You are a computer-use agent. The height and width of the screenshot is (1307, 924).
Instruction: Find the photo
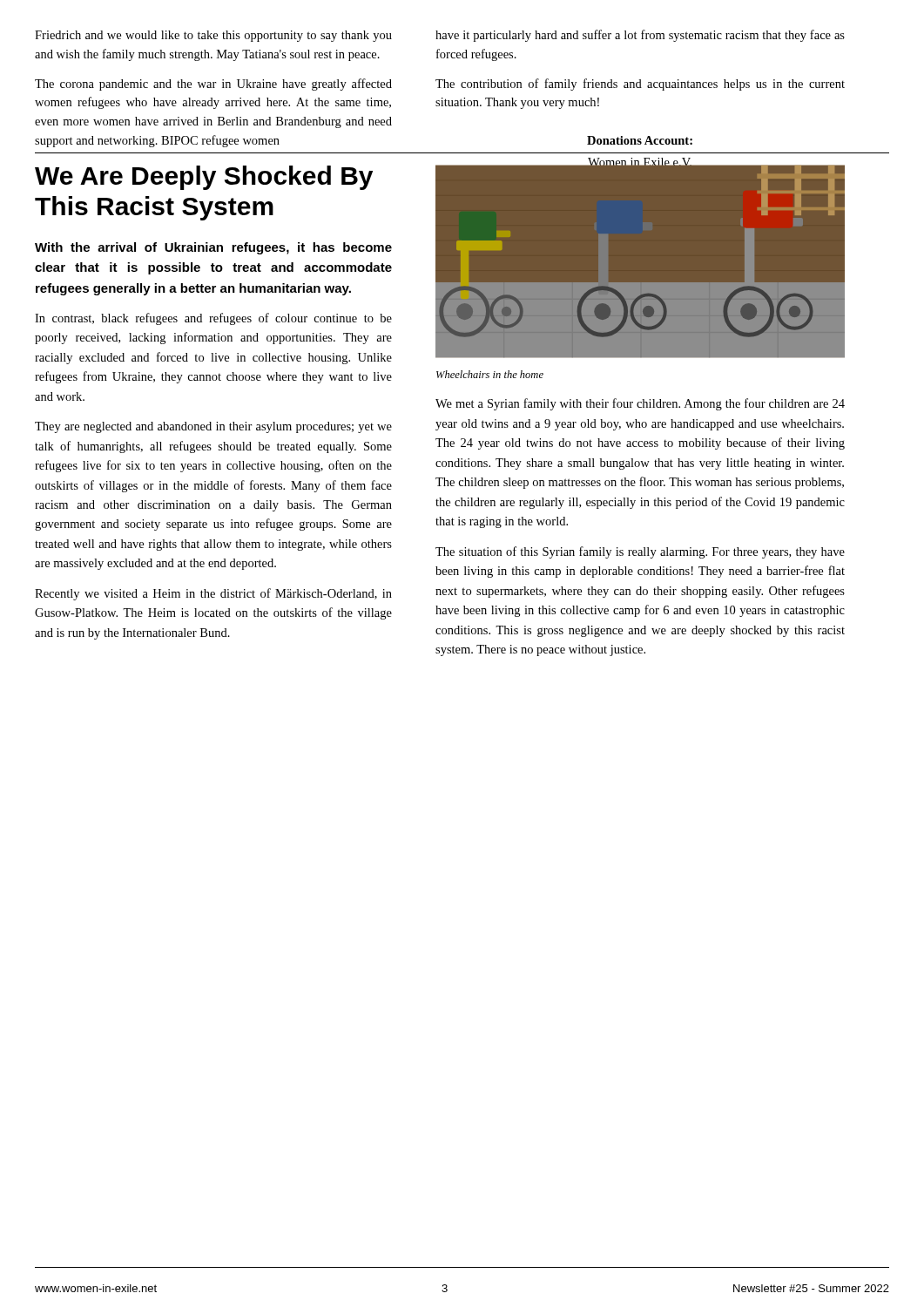(640, 263)
